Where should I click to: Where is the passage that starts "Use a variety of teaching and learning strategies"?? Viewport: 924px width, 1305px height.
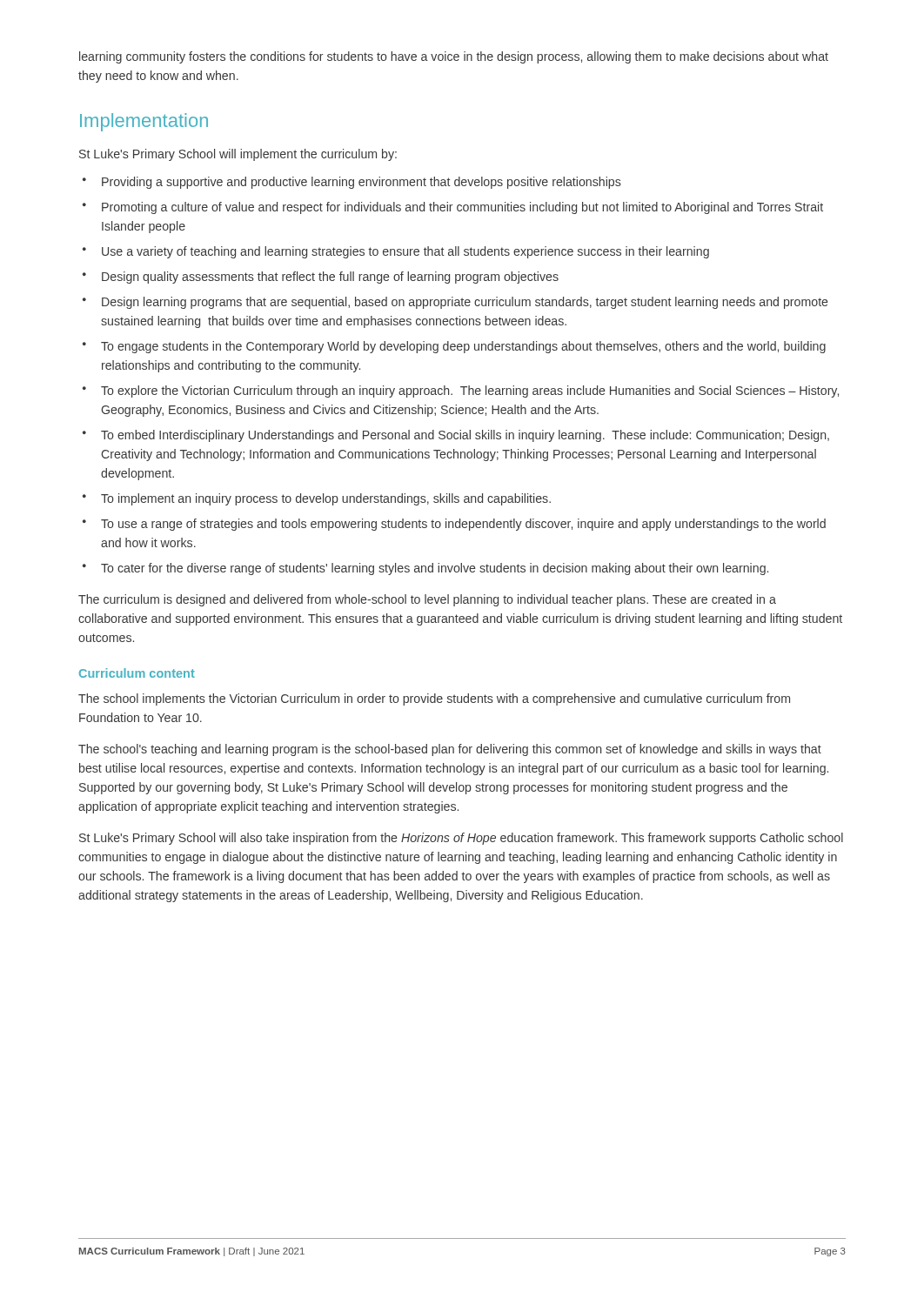(405, 251)
